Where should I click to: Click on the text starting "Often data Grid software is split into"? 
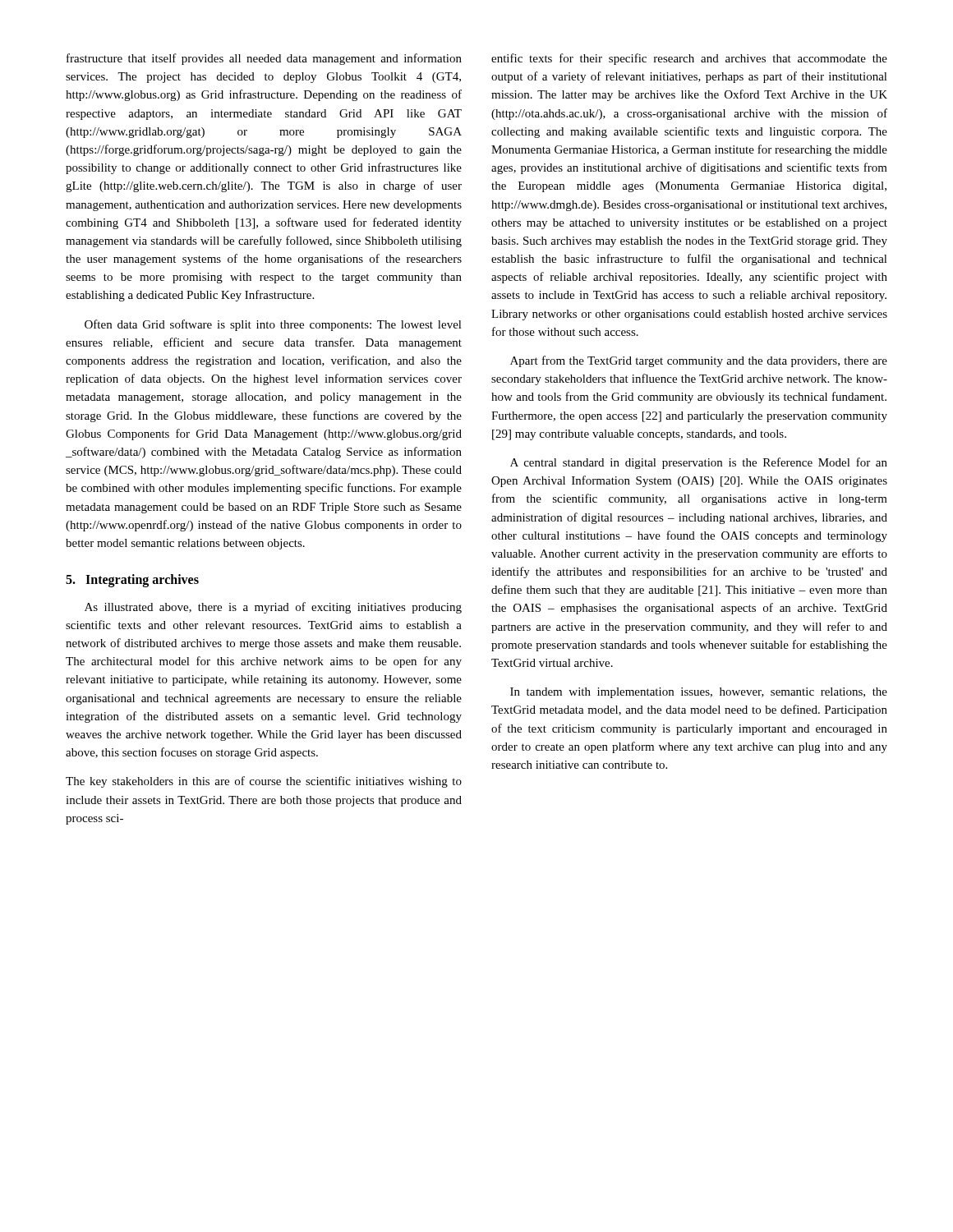point(264,433)
